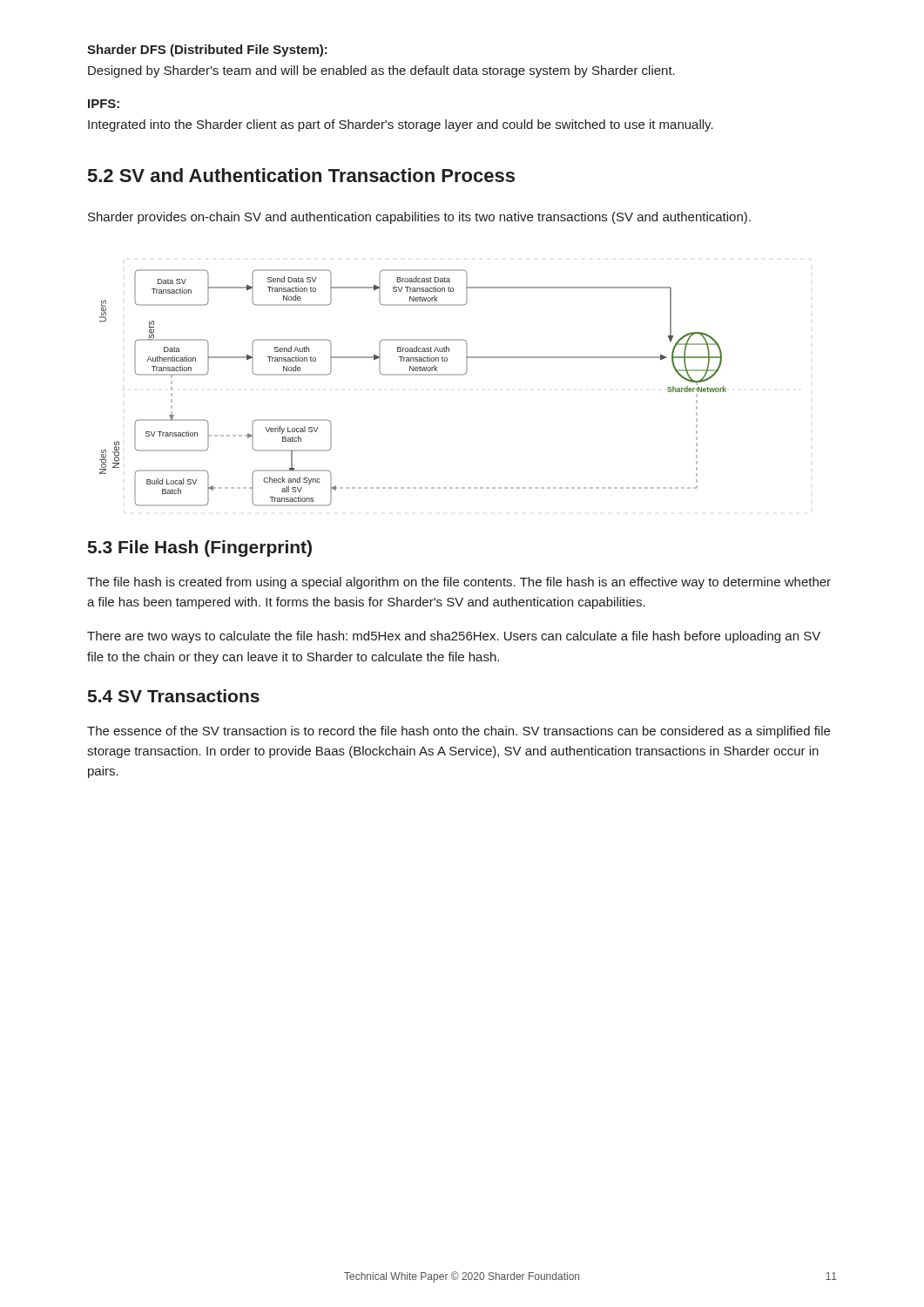
Task: Click the passage that begins "IPFS: Integrated into the"
Action: (462, 115)
